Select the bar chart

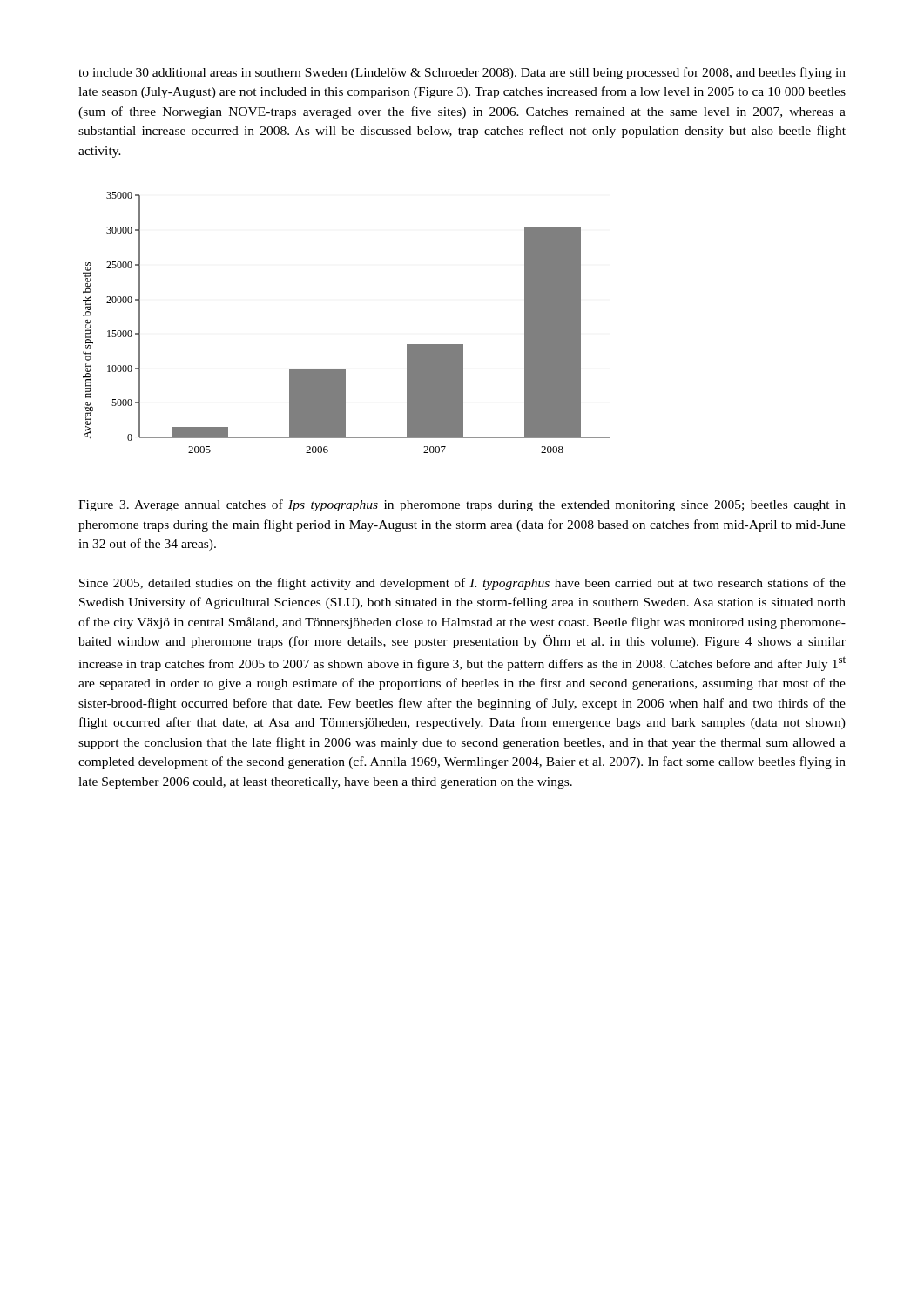[x=462, y=333]
